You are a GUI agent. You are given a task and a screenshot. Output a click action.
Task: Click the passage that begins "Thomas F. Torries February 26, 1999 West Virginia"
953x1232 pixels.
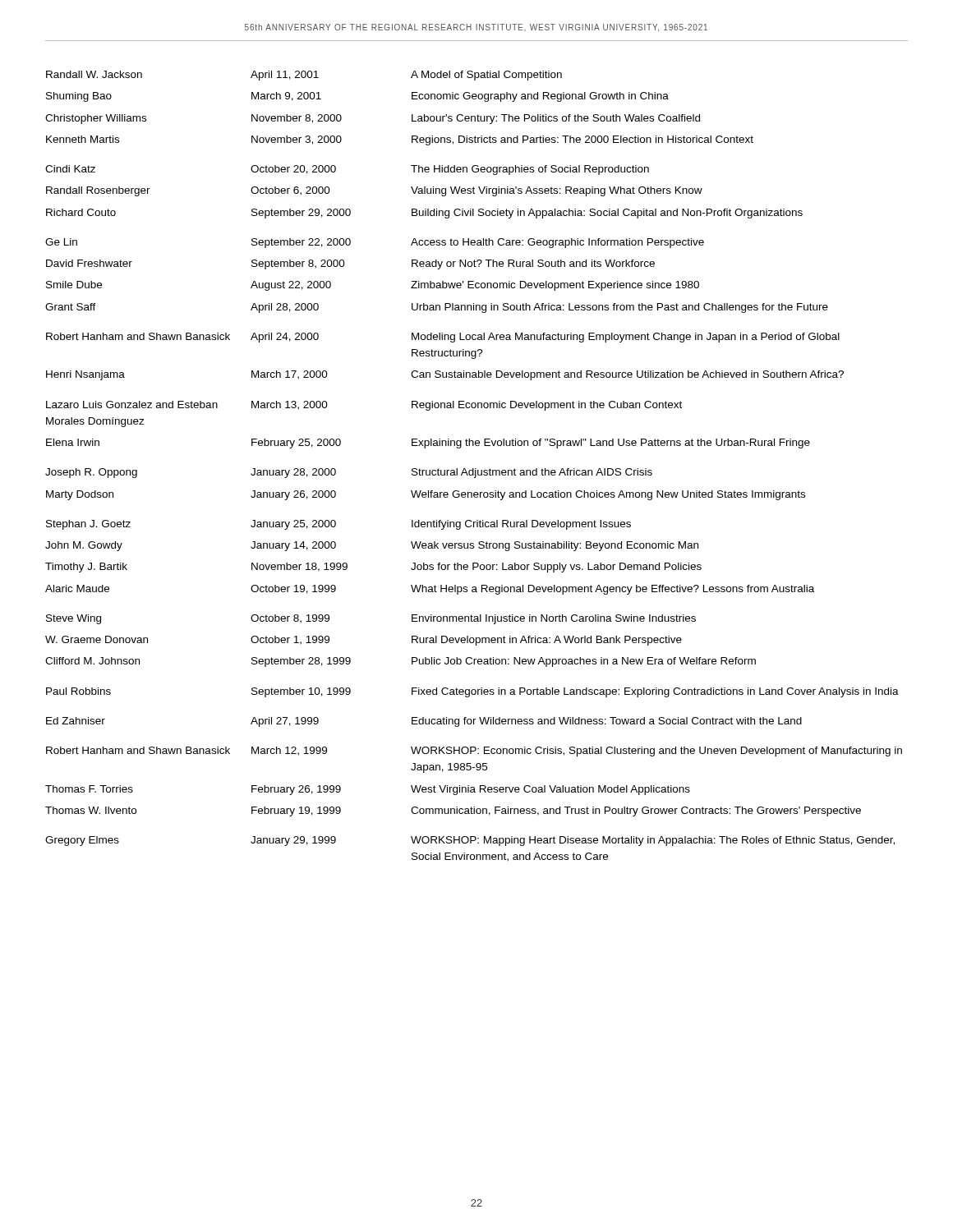coord(476,789)
